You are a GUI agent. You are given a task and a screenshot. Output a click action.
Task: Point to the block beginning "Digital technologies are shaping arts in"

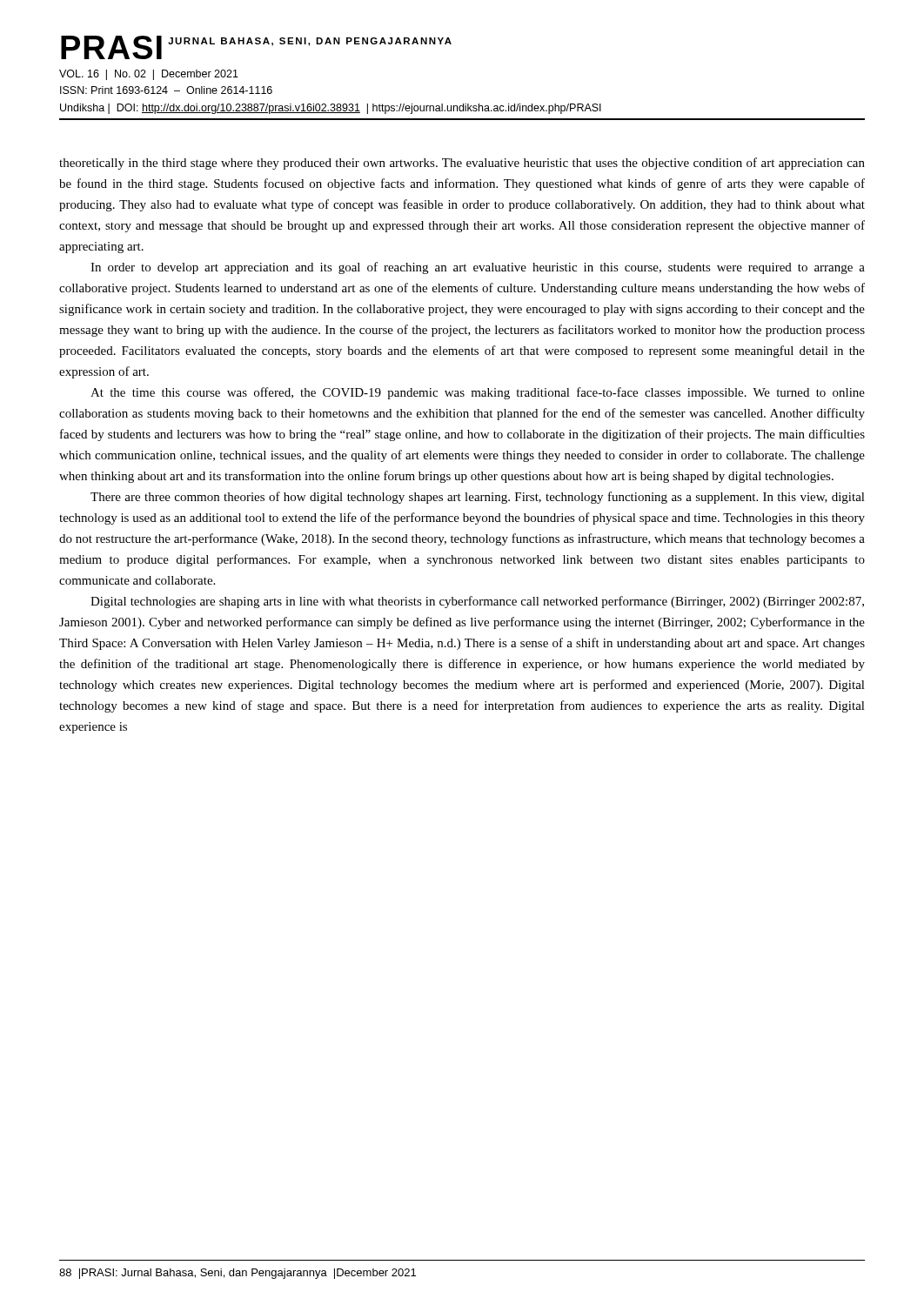pyautogui.click(x=462, y=664)
